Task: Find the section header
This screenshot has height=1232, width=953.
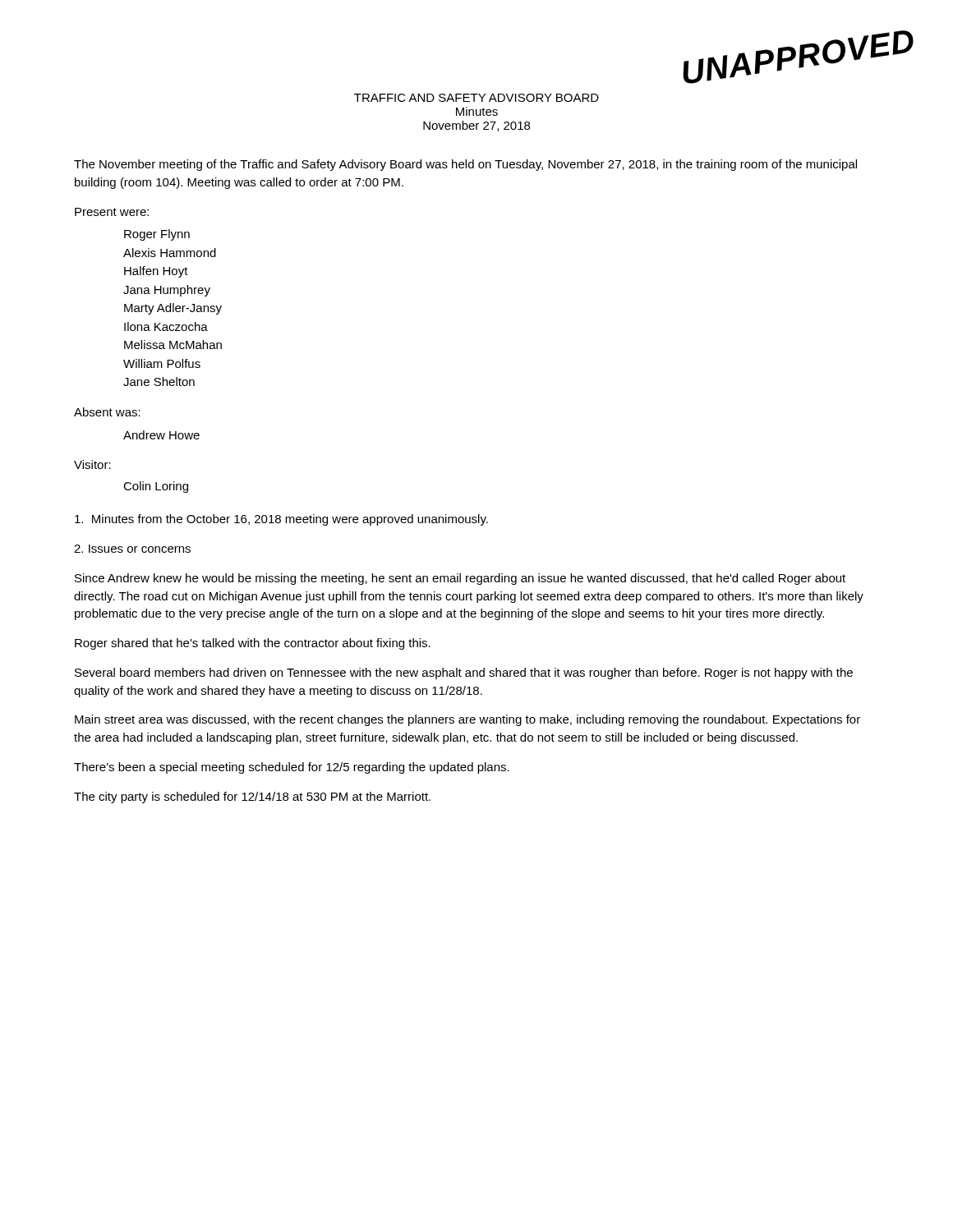Action: pos(133,548)
